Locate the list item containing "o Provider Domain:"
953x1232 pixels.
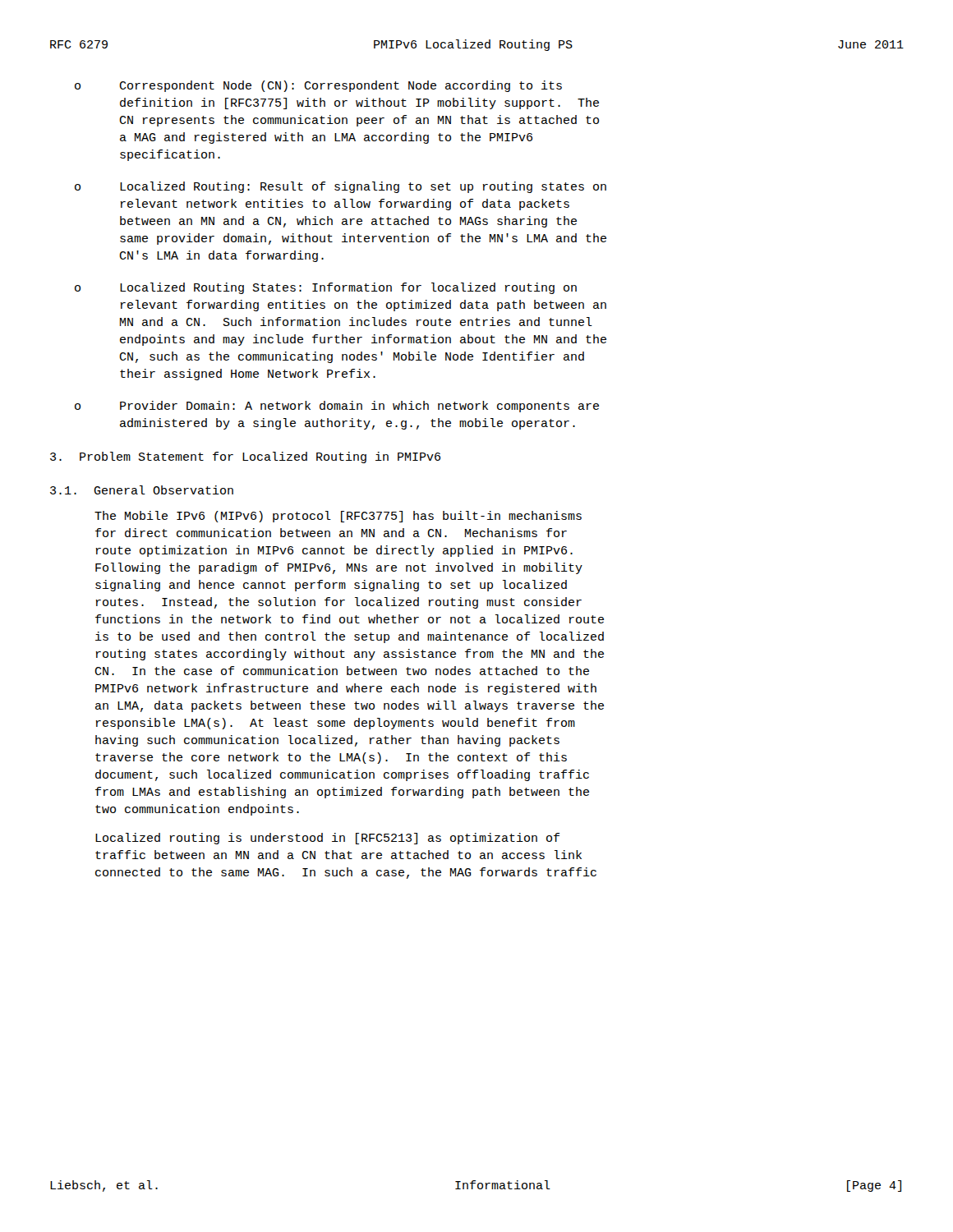(x=476, y=416)
